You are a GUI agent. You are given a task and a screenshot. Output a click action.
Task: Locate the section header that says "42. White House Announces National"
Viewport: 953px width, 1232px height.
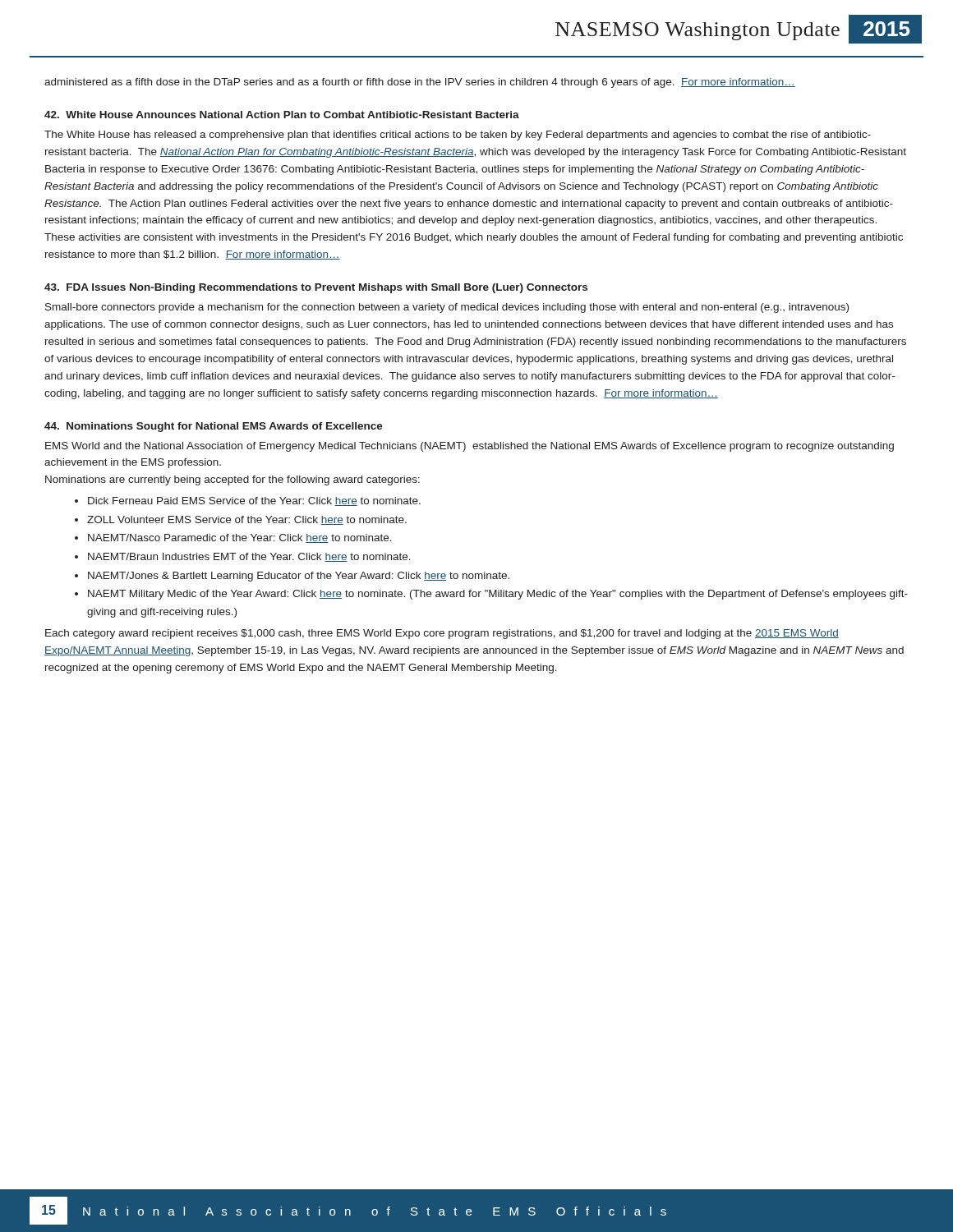[282, 114]
